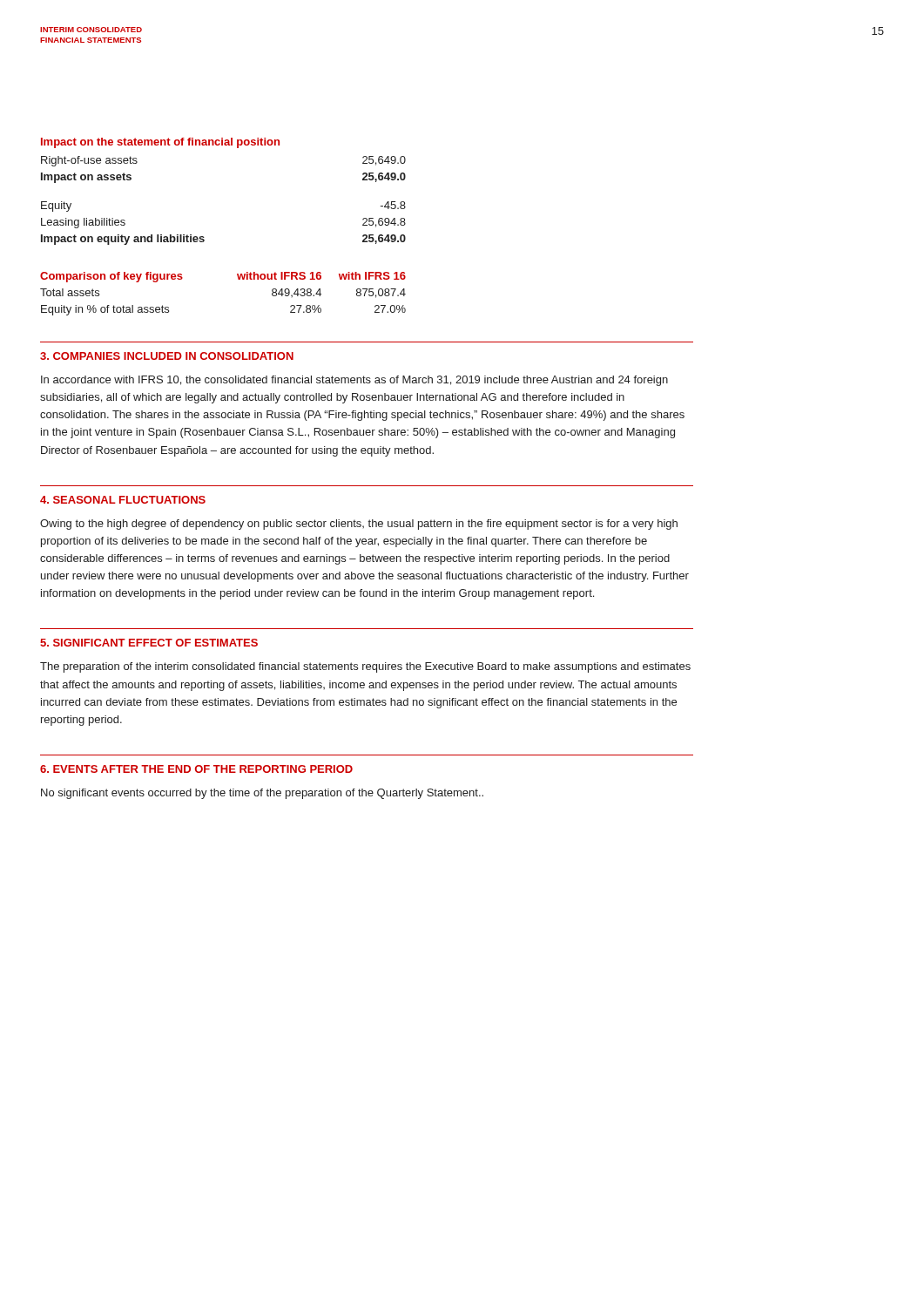Find the section header with the text "3. COMPANIES INCLUDED IN CONSOLIDATION"
This screenshot has width=924, height=1307.
pyautogui.click(x=167, y=356)
